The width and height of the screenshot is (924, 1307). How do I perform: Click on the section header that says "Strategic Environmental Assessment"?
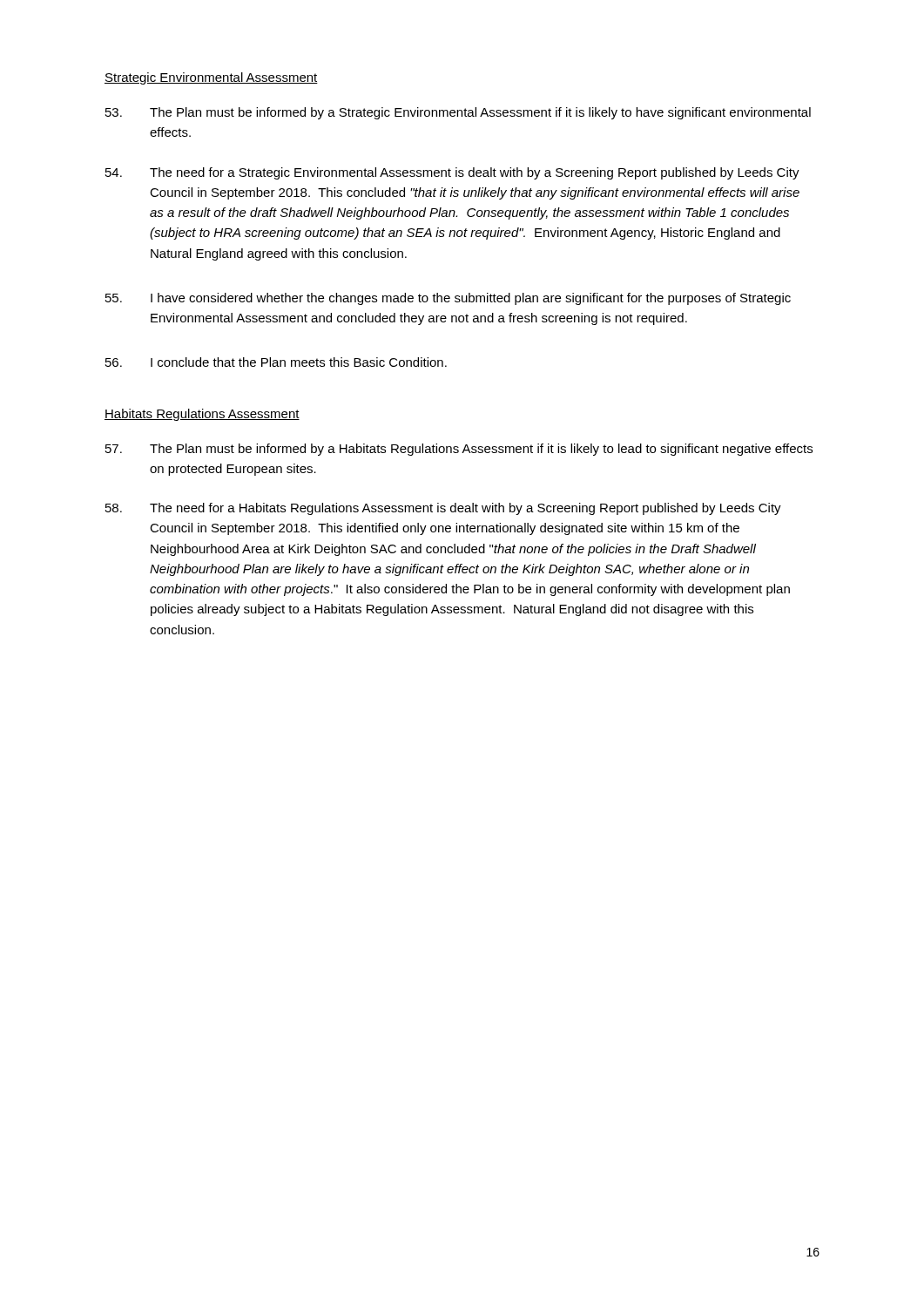pos(211,77)
